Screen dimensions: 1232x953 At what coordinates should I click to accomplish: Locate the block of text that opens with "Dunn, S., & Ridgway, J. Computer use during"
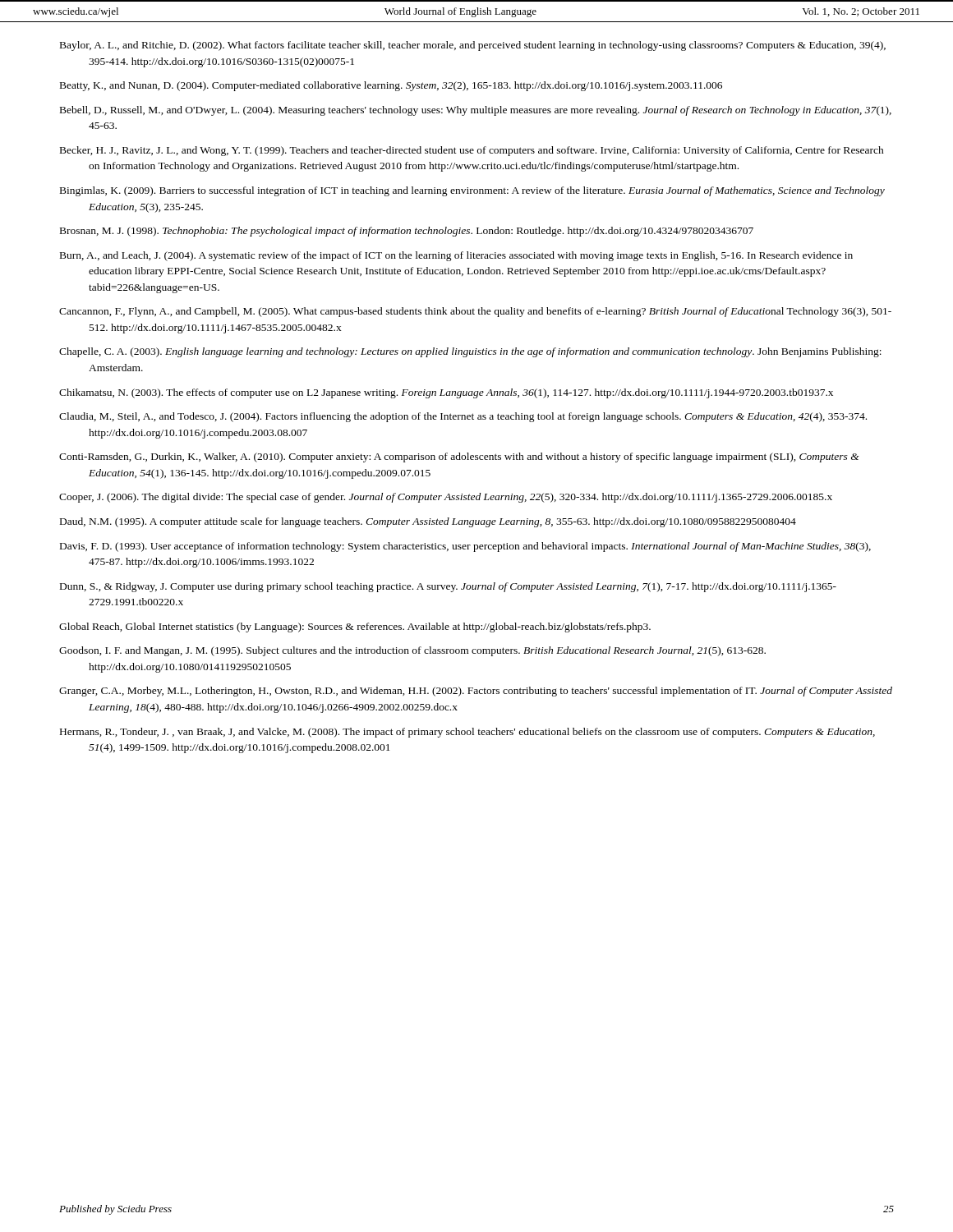coord(448,594)
